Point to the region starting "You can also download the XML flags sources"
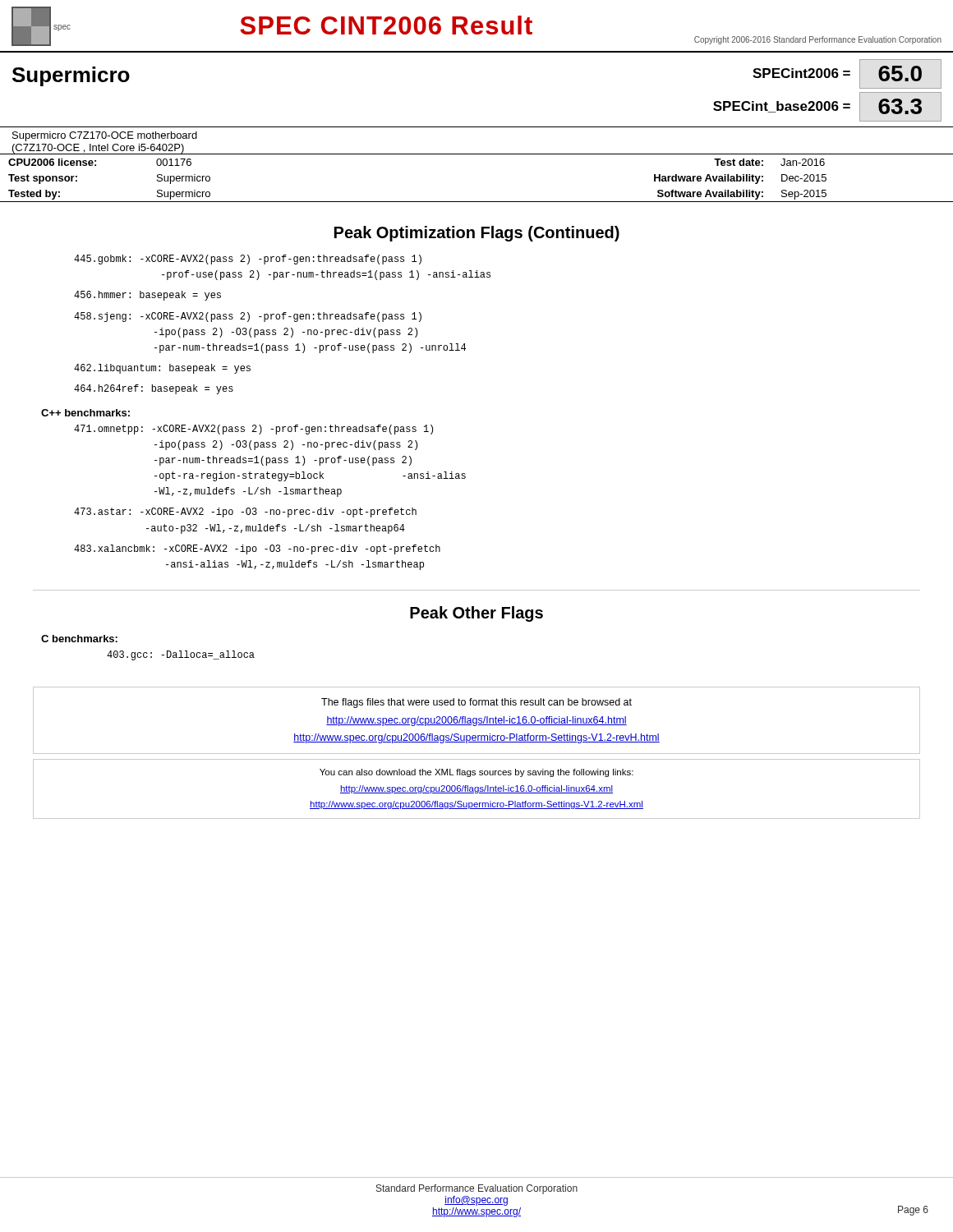This screenshot has width=953, height=1232. pos(476,788)
